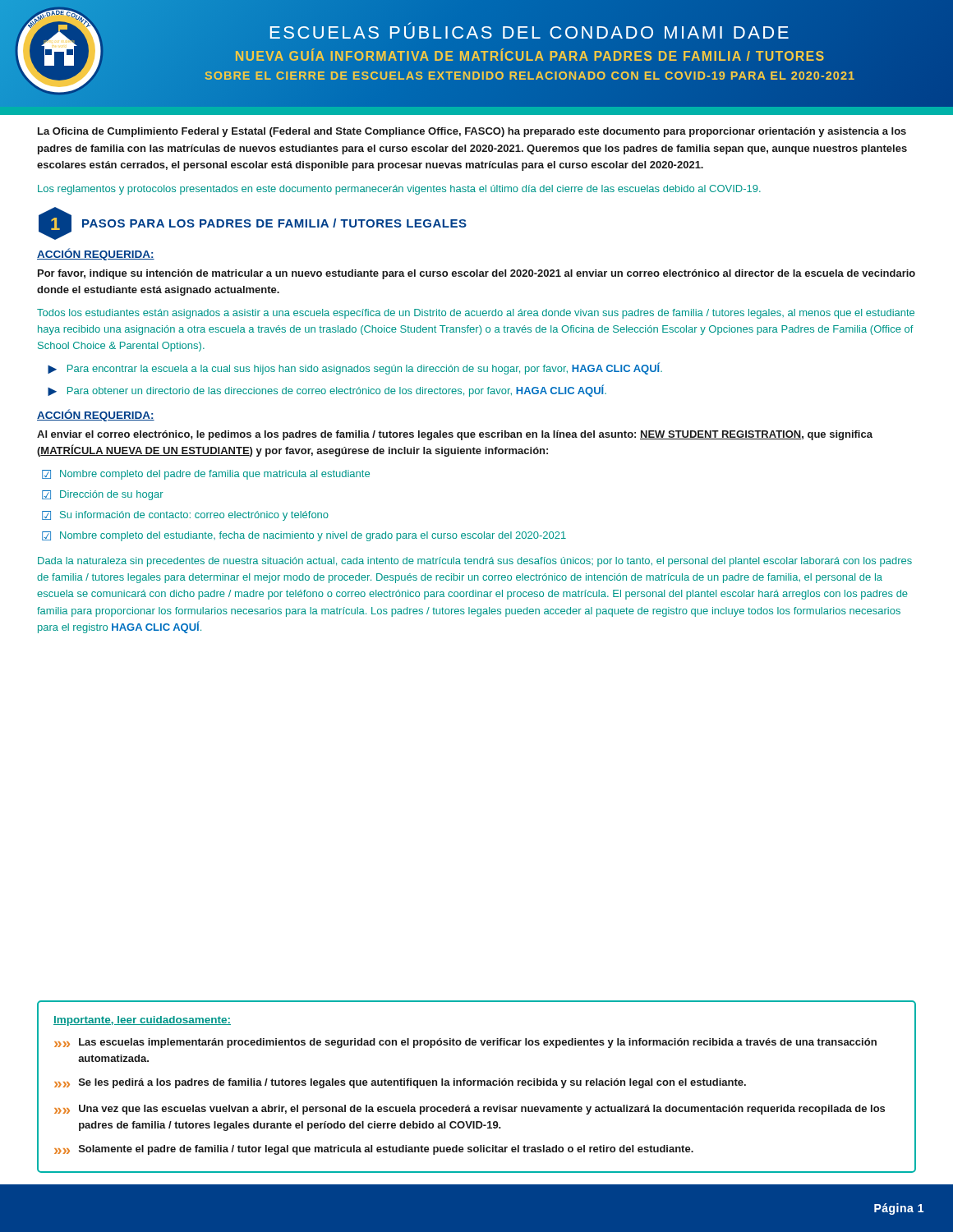Select the section header that reads "Importante, leer cuidadosamente:"
The height and width of the screenshot is (1232, 953).
[x=142, y=1020]
